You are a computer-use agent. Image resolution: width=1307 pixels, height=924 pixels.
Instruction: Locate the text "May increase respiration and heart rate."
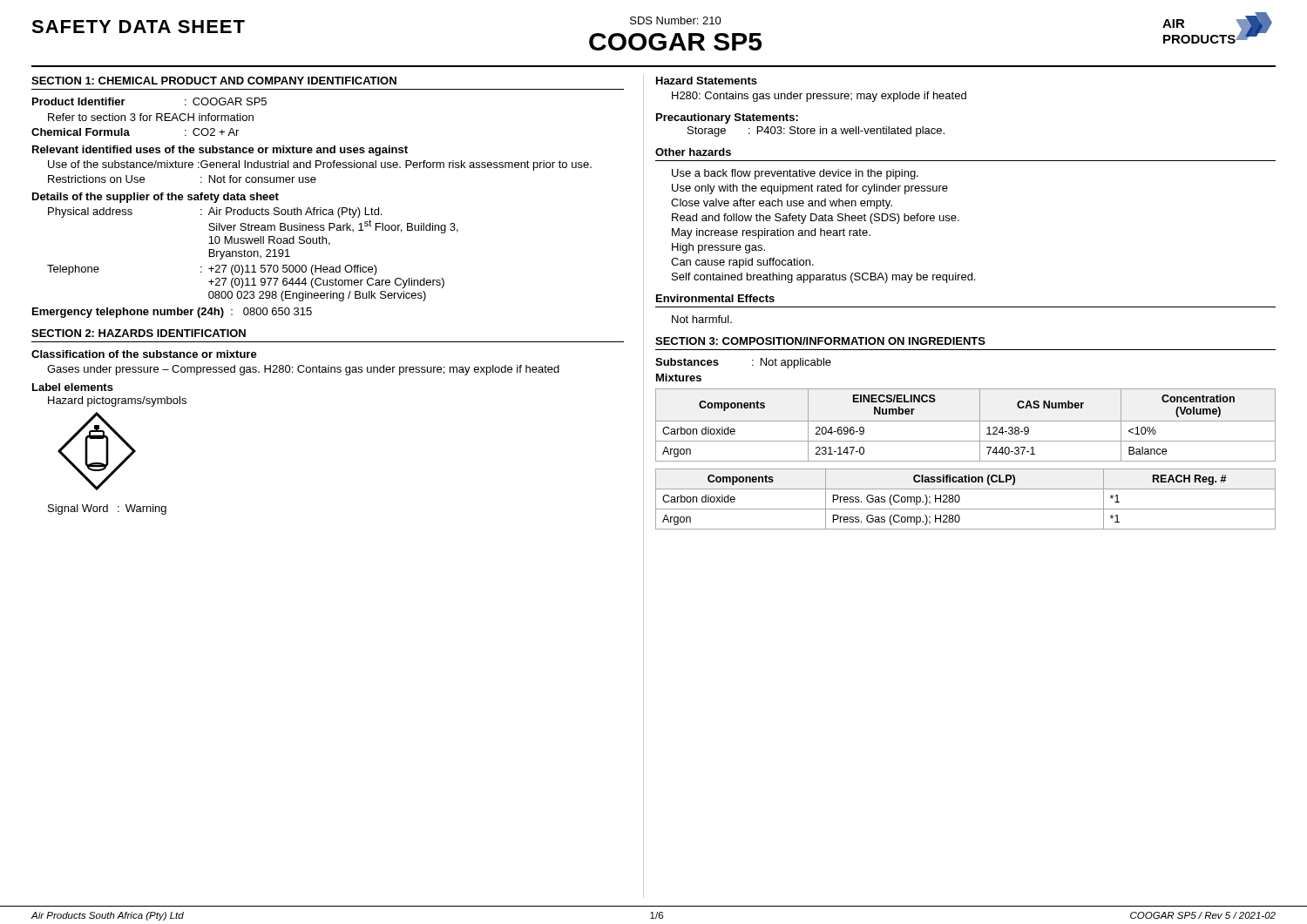771,232
